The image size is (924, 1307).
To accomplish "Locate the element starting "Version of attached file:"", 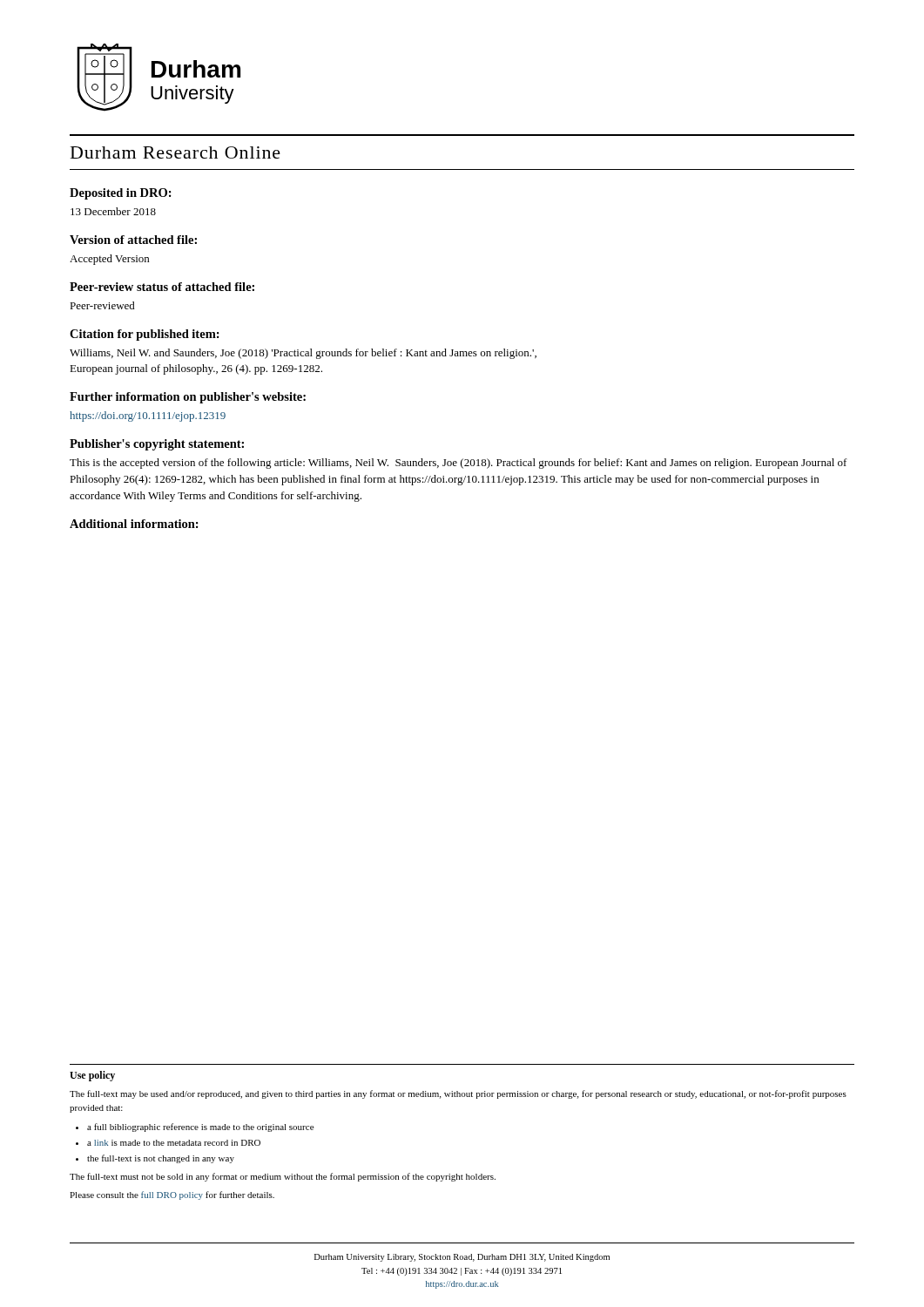I will coord(134,240).
